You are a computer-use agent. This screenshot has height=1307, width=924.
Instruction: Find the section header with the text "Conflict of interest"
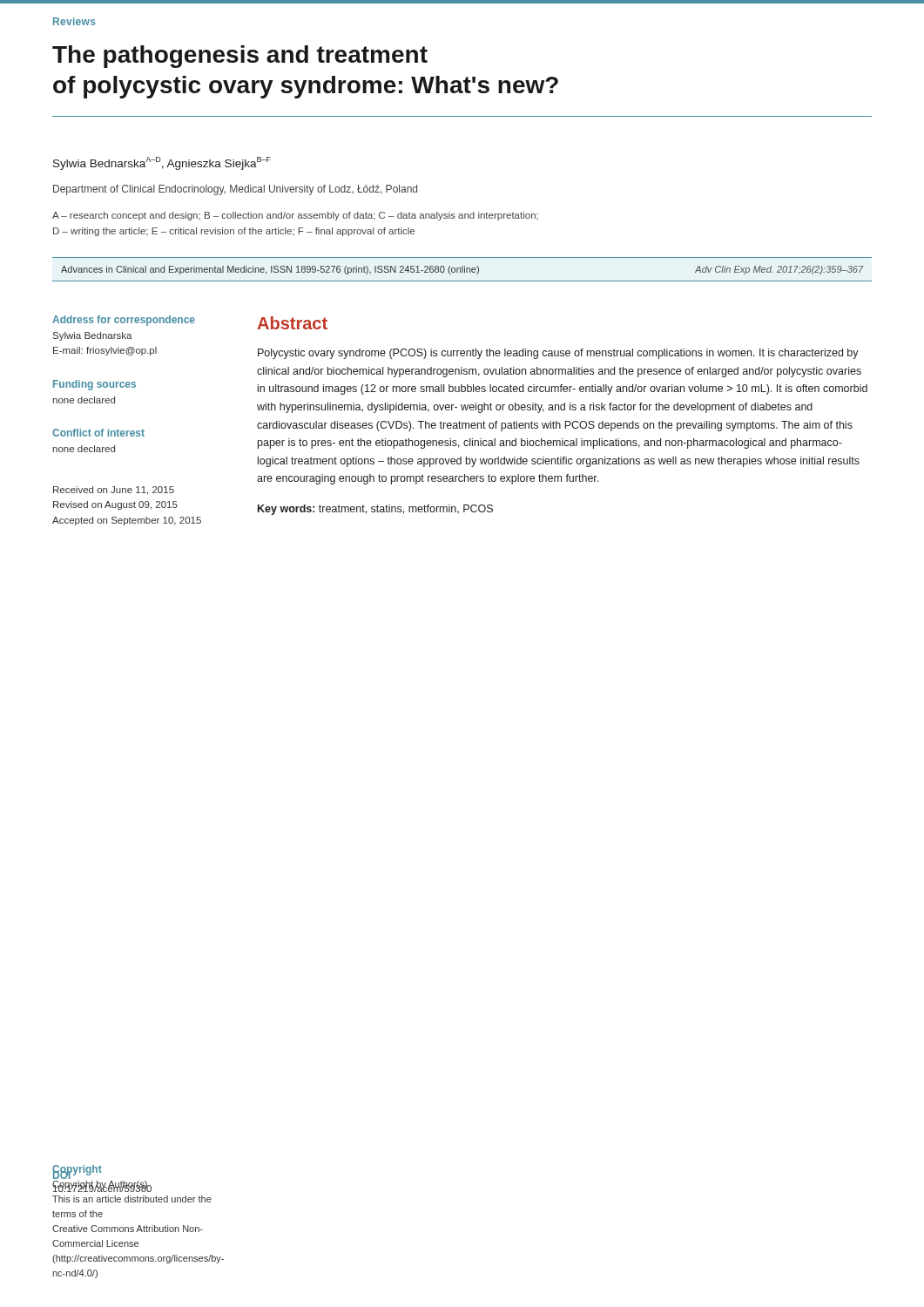tap(98, 433)
